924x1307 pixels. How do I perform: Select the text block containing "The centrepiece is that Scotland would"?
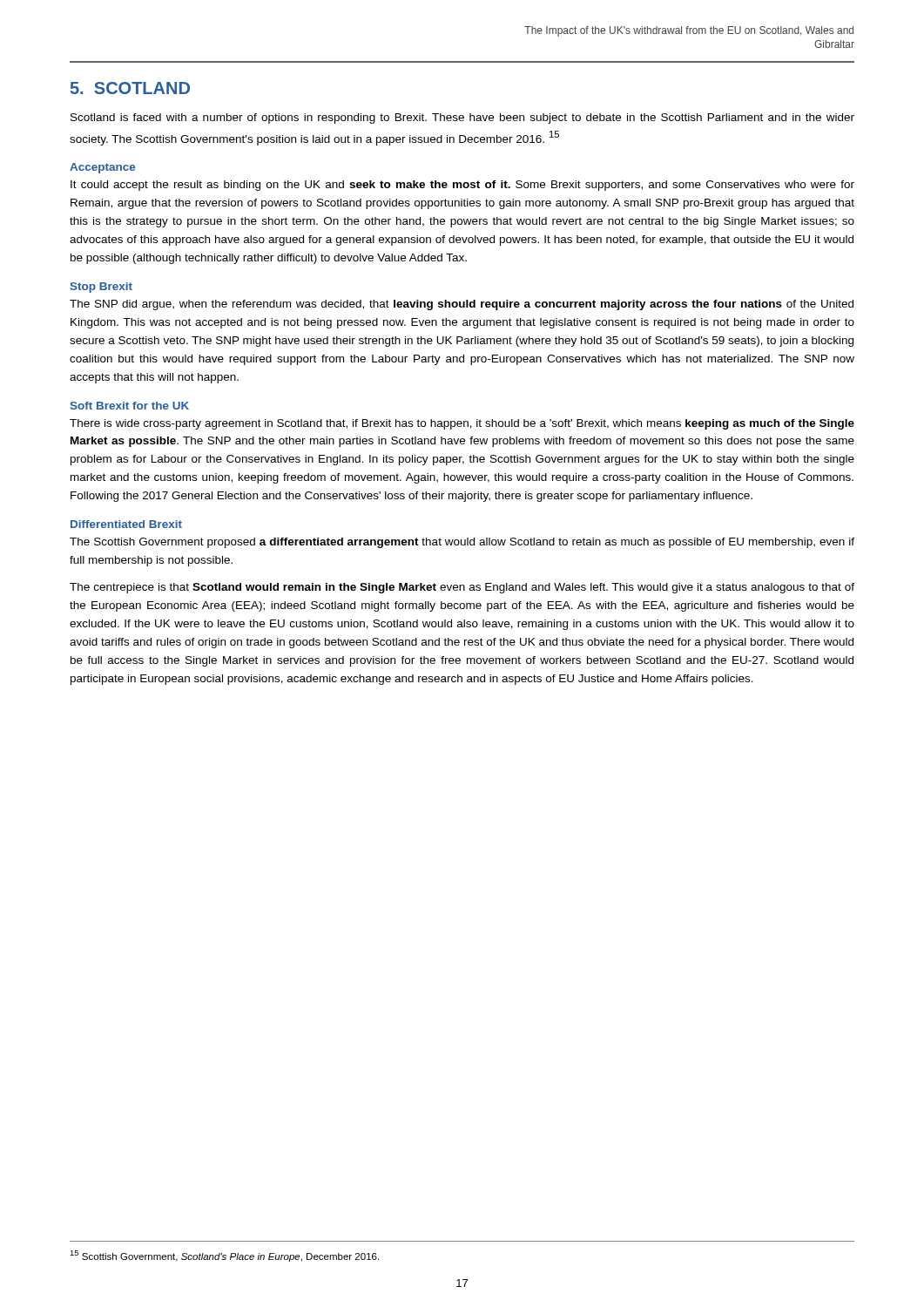tap(462, 632)
